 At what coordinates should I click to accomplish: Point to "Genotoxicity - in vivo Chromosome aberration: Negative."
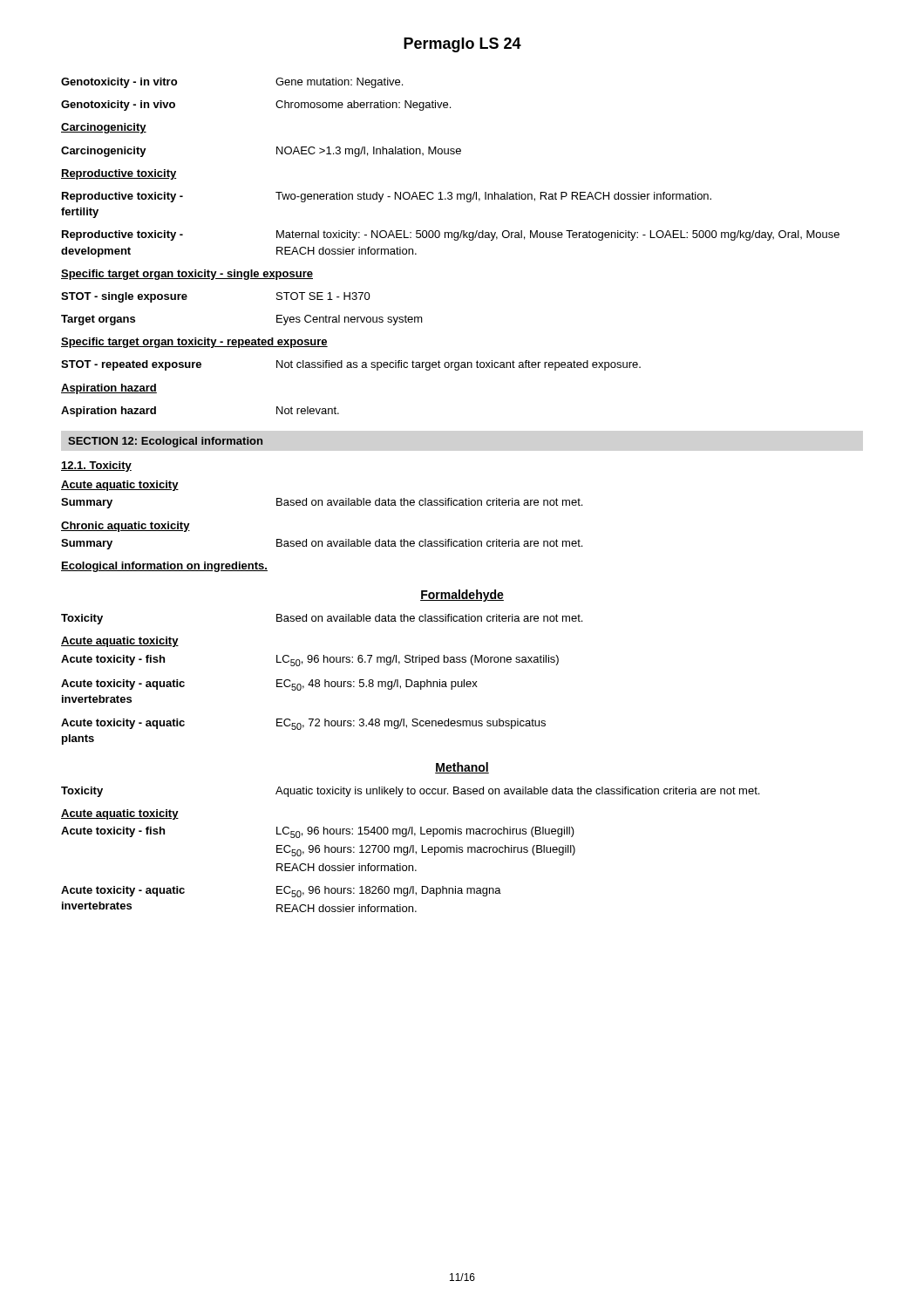117,105
